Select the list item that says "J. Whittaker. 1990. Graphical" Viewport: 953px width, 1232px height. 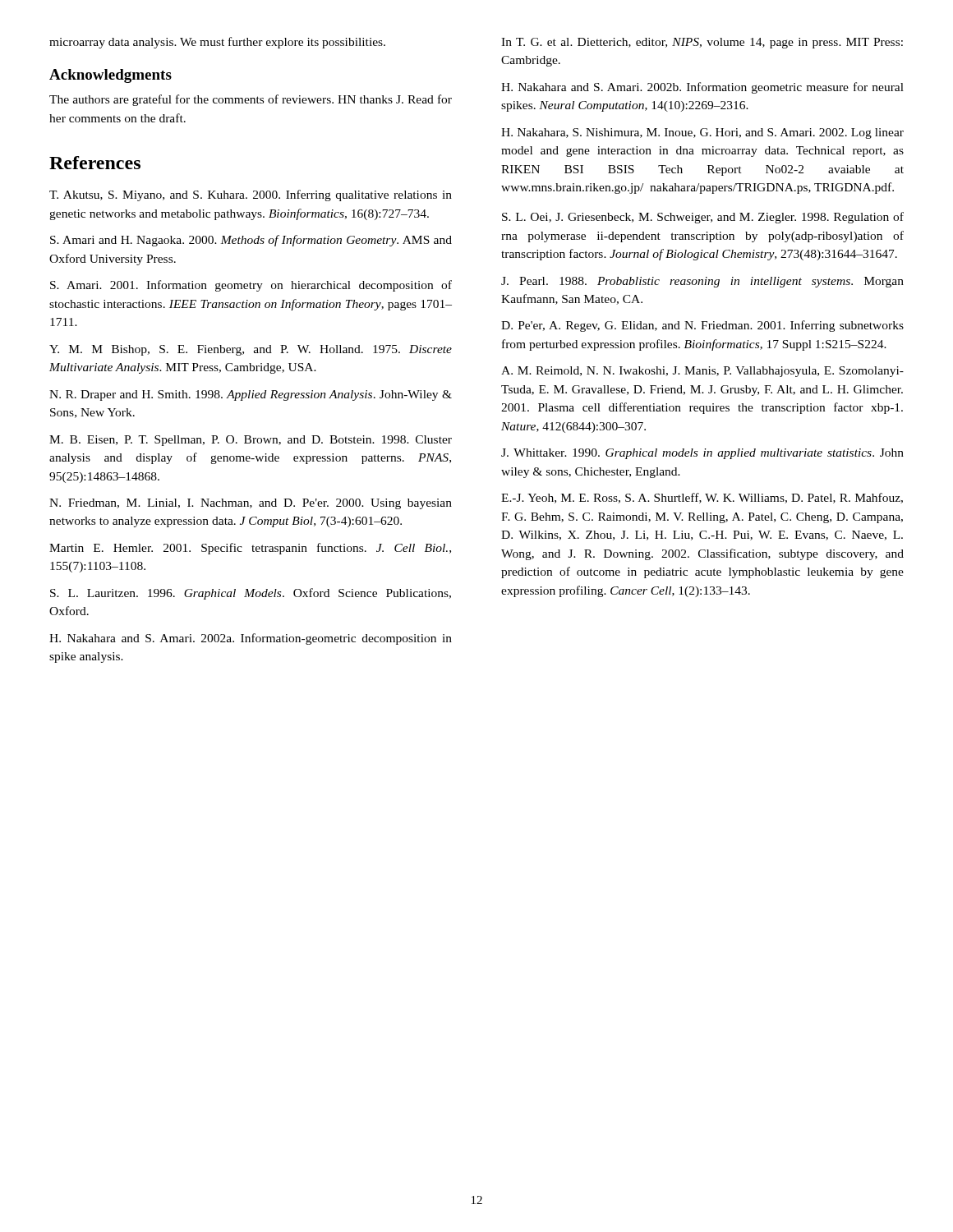[702, 462]
